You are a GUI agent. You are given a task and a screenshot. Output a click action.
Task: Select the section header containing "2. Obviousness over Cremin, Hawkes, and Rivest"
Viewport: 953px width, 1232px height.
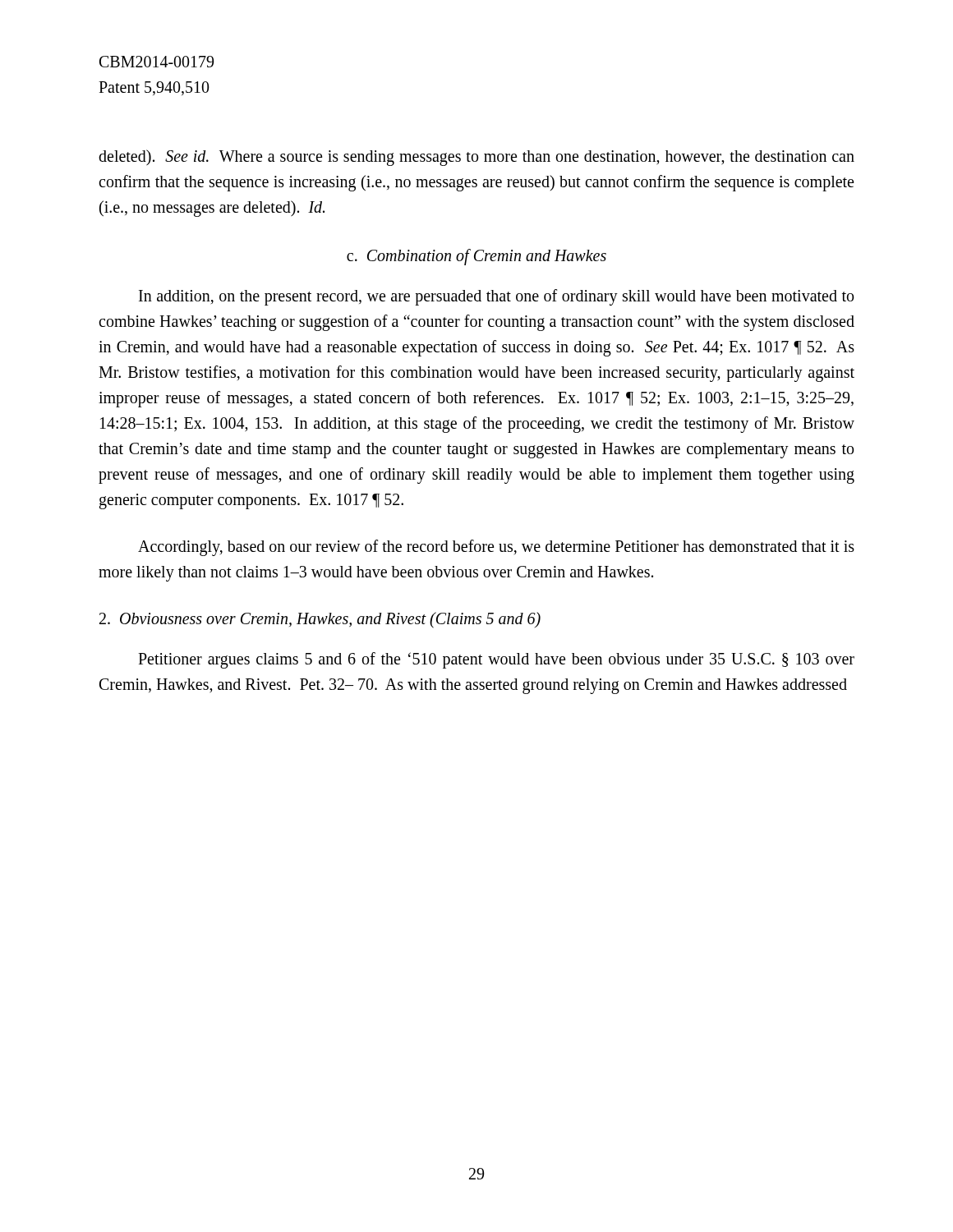click(320, 618)
